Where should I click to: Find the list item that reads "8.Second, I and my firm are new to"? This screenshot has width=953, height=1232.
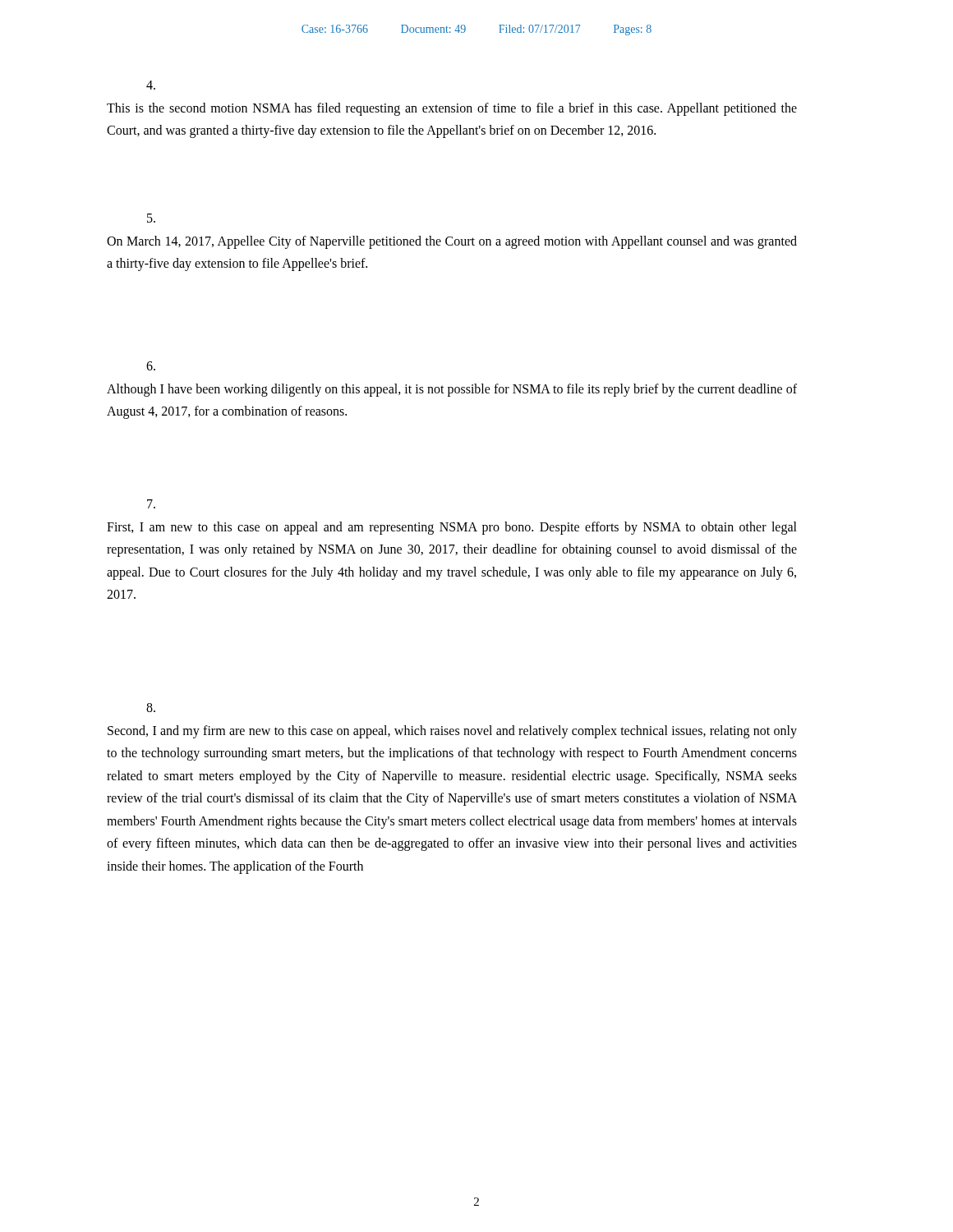452,787
